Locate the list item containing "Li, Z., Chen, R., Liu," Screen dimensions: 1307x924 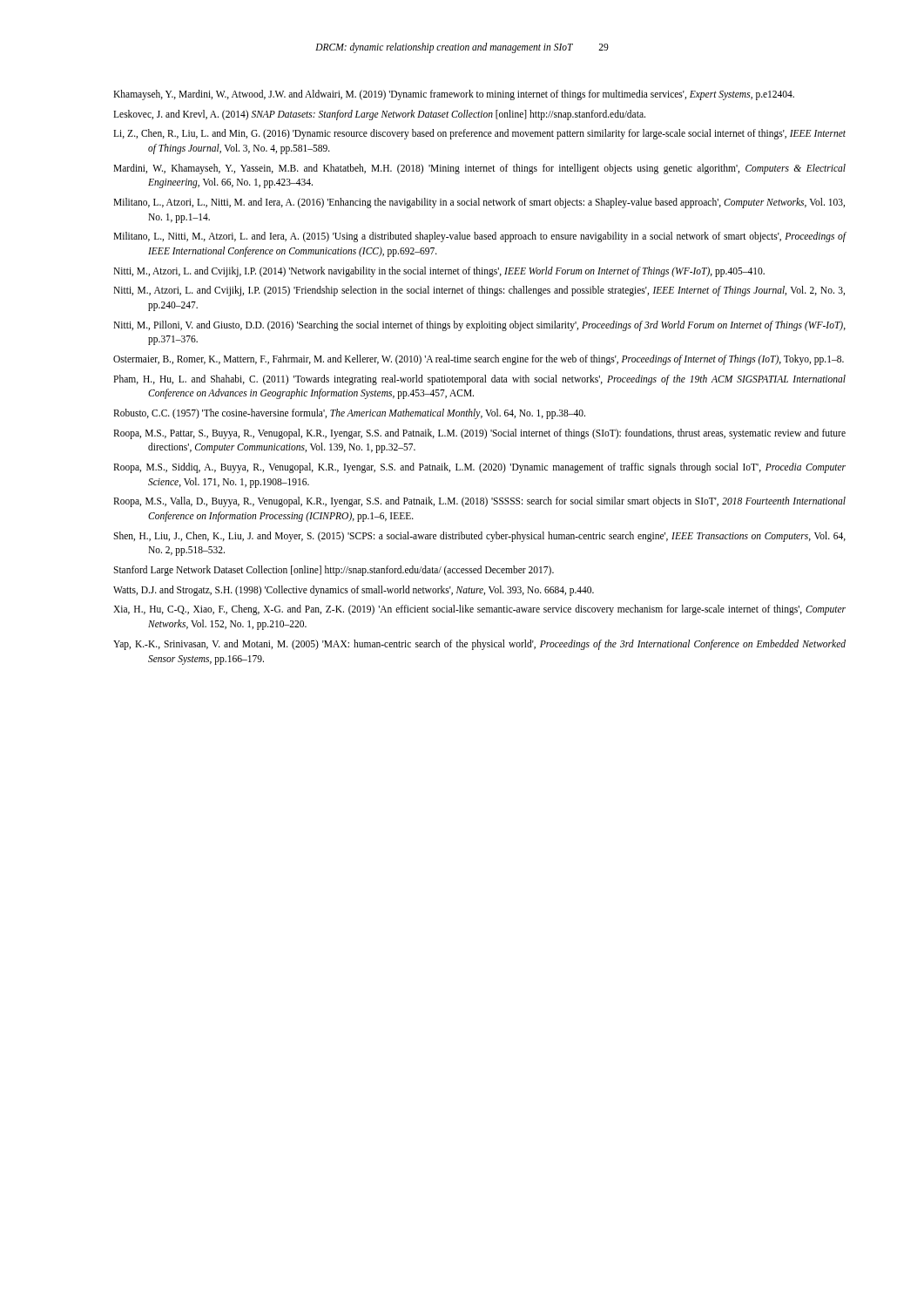click(x=479, y=141)
